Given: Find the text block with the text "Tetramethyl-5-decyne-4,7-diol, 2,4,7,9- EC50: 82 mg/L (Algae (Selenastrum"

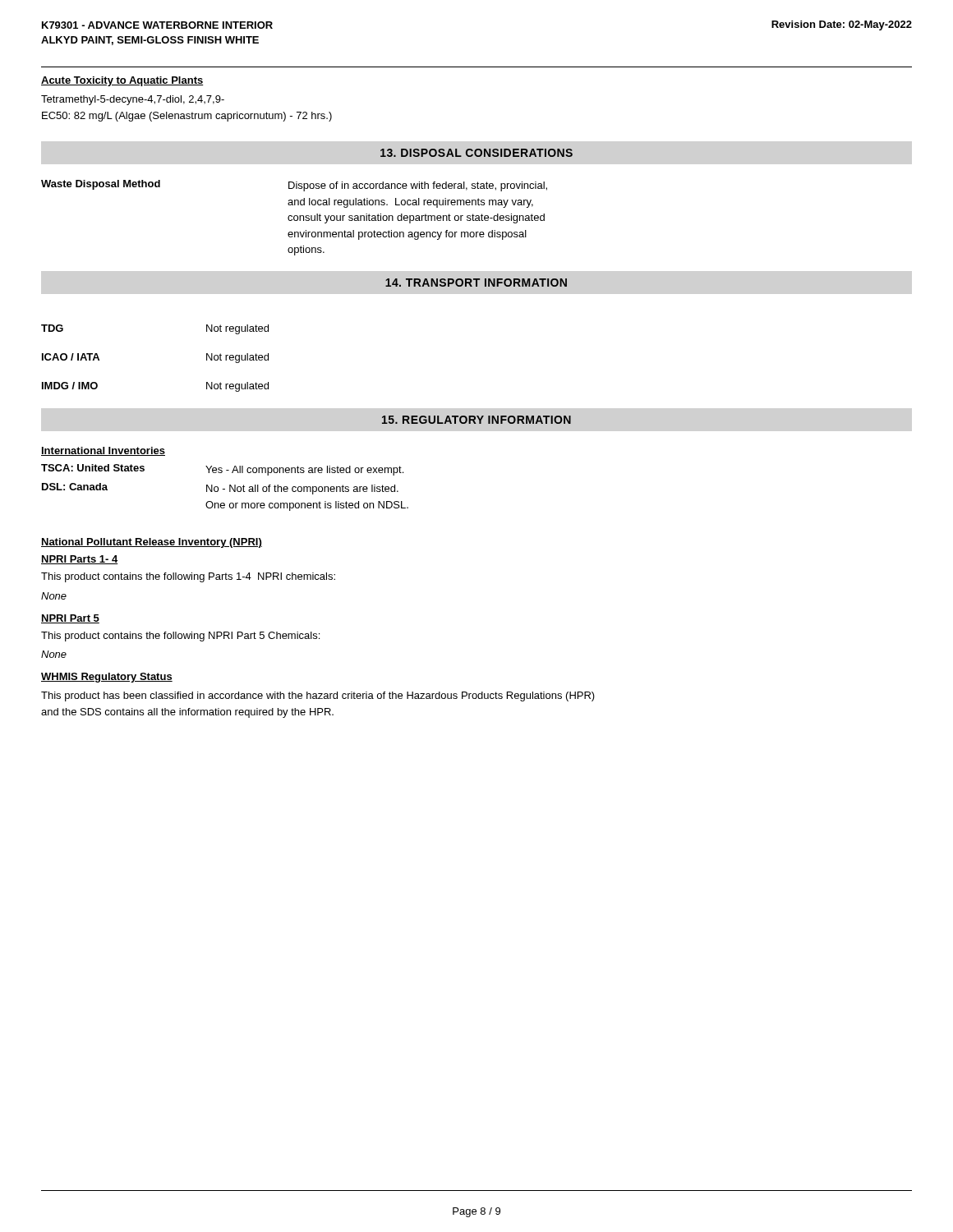Looking at the screenshot, I should tap(187, 107).
